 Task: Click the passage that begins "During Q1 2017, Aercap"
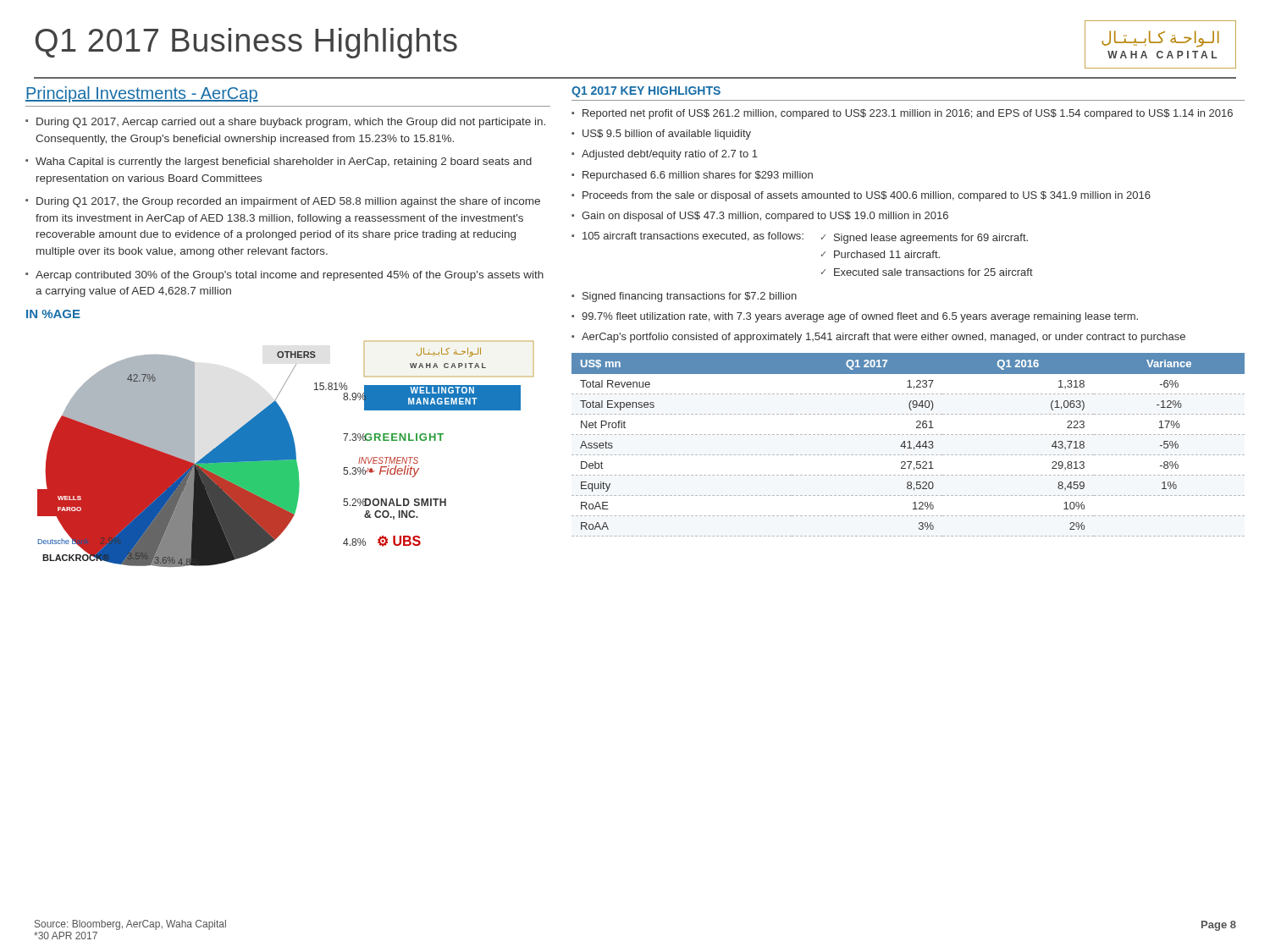[x=291, y=130]
